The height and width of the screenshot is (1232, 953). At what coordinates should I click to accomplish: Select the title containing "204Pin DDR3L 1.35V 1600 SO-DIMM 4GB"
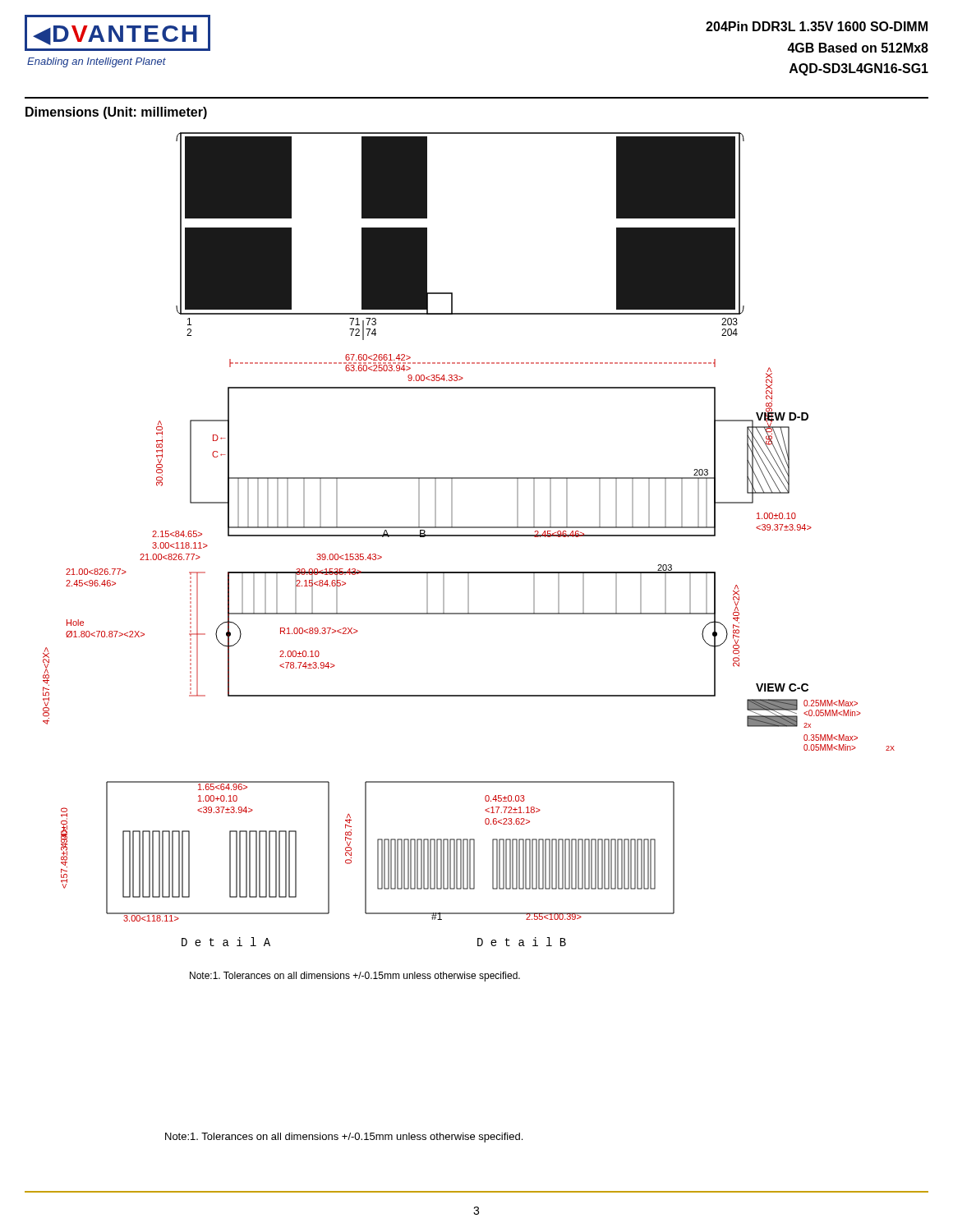817,48
